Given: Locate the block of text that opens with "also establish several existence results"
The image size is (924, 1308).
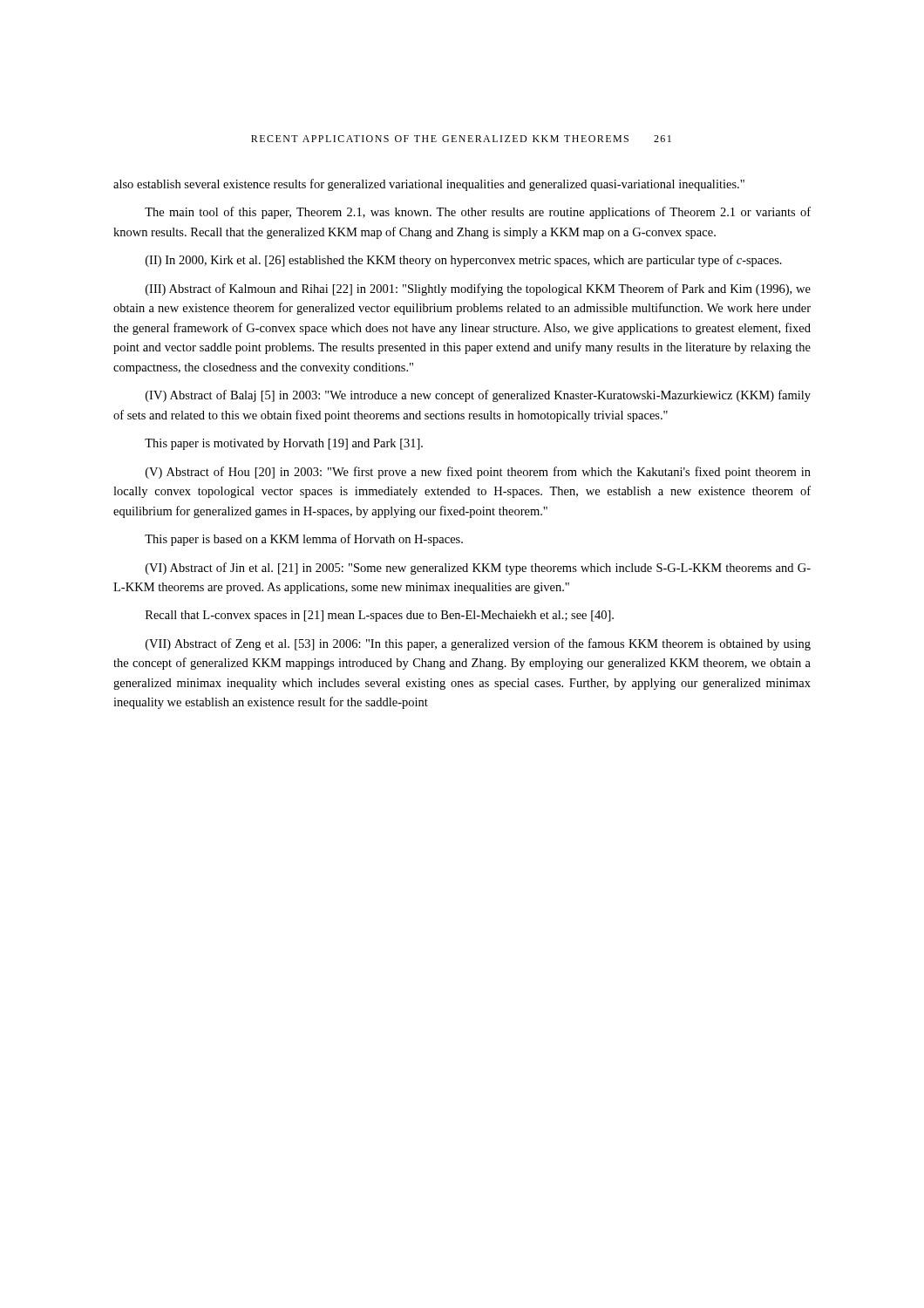Looking at the screenshot, I should click(462, 184).
